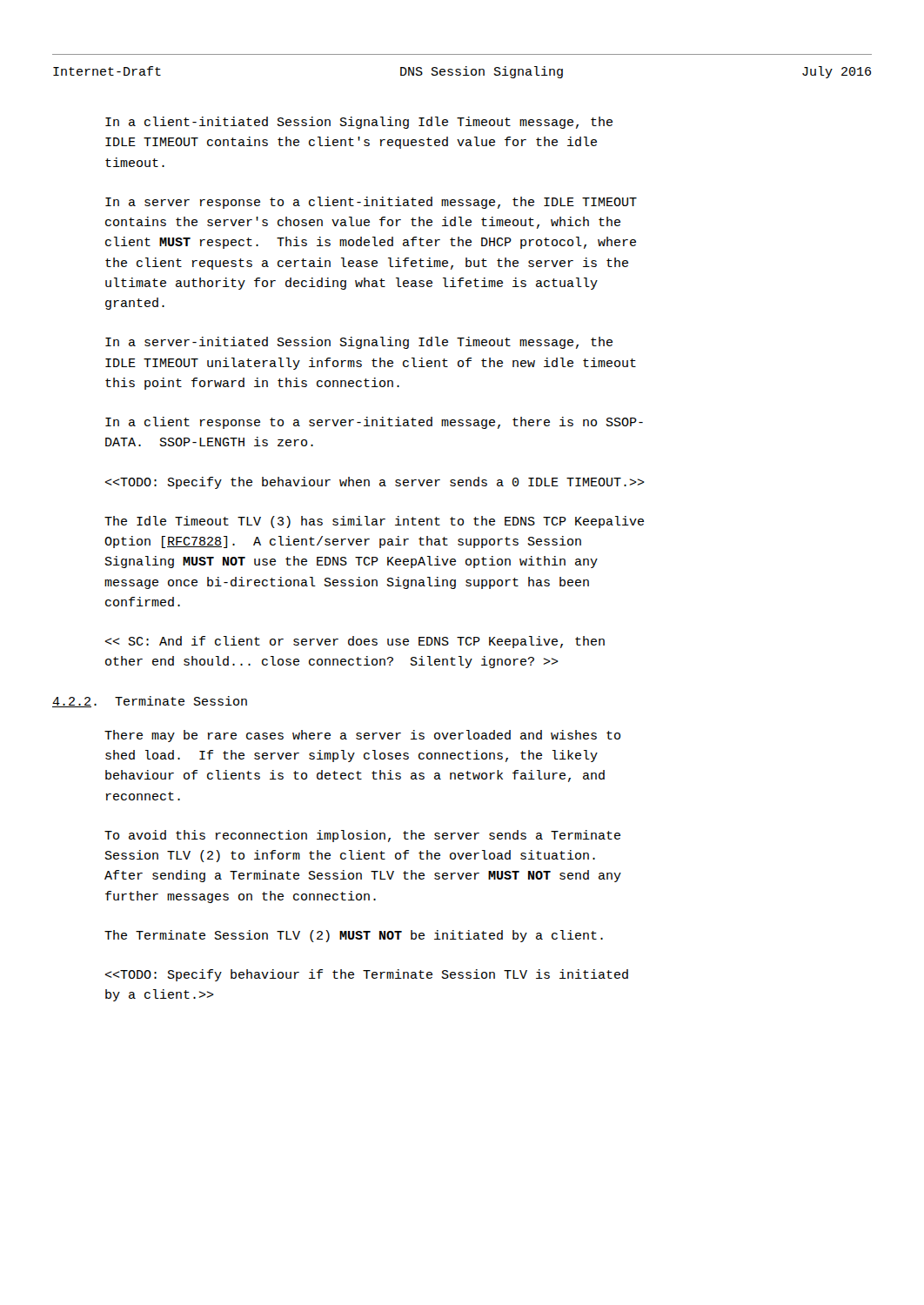Click the passage that begins "The Terminate Session TLV (2)"
924x1305 pixels.
355,936
